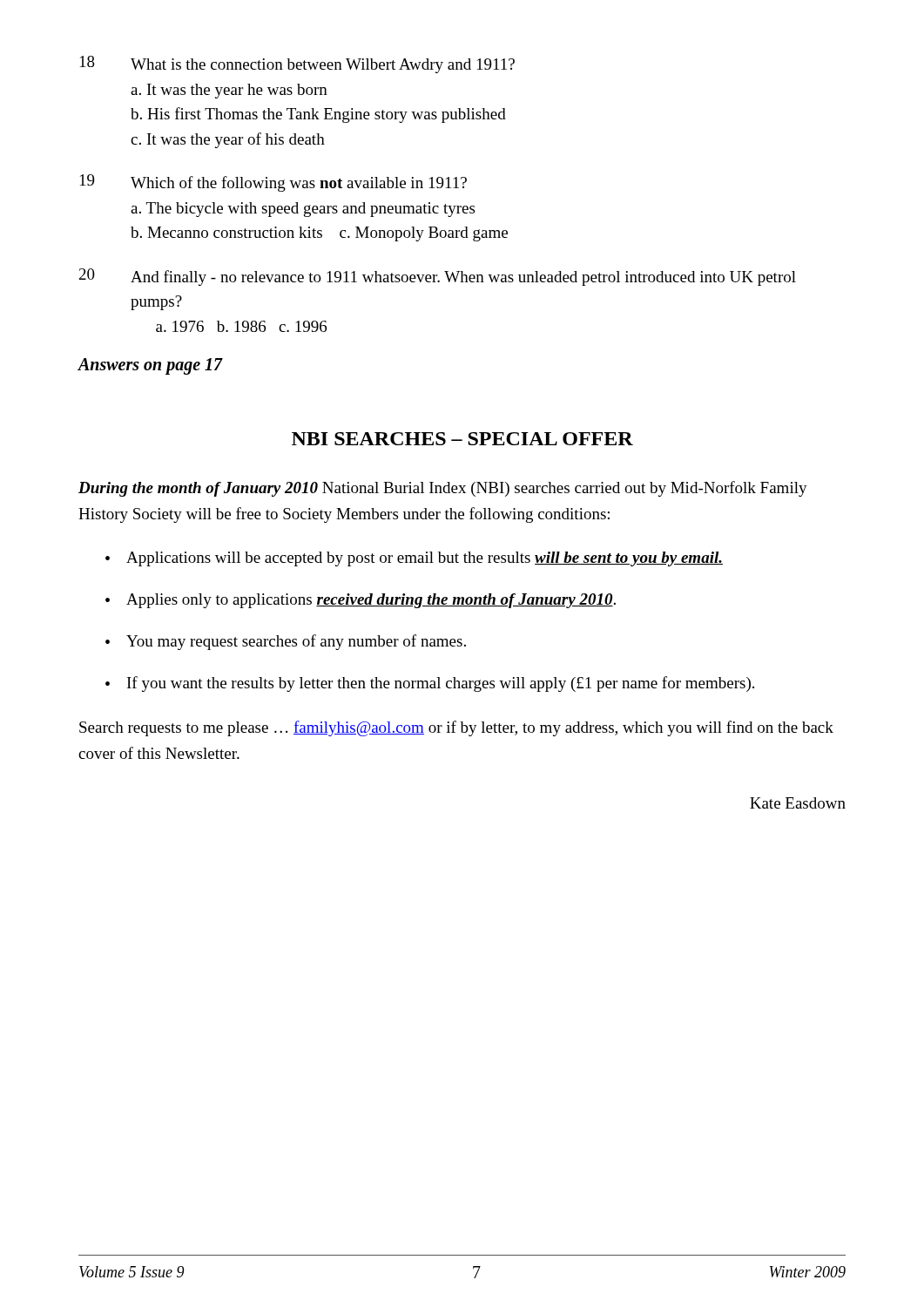This screenshot has height=1307, width=924.
Task: Select the passage starting "Applications will be accepted by post or"
Action: coord(425,558)
